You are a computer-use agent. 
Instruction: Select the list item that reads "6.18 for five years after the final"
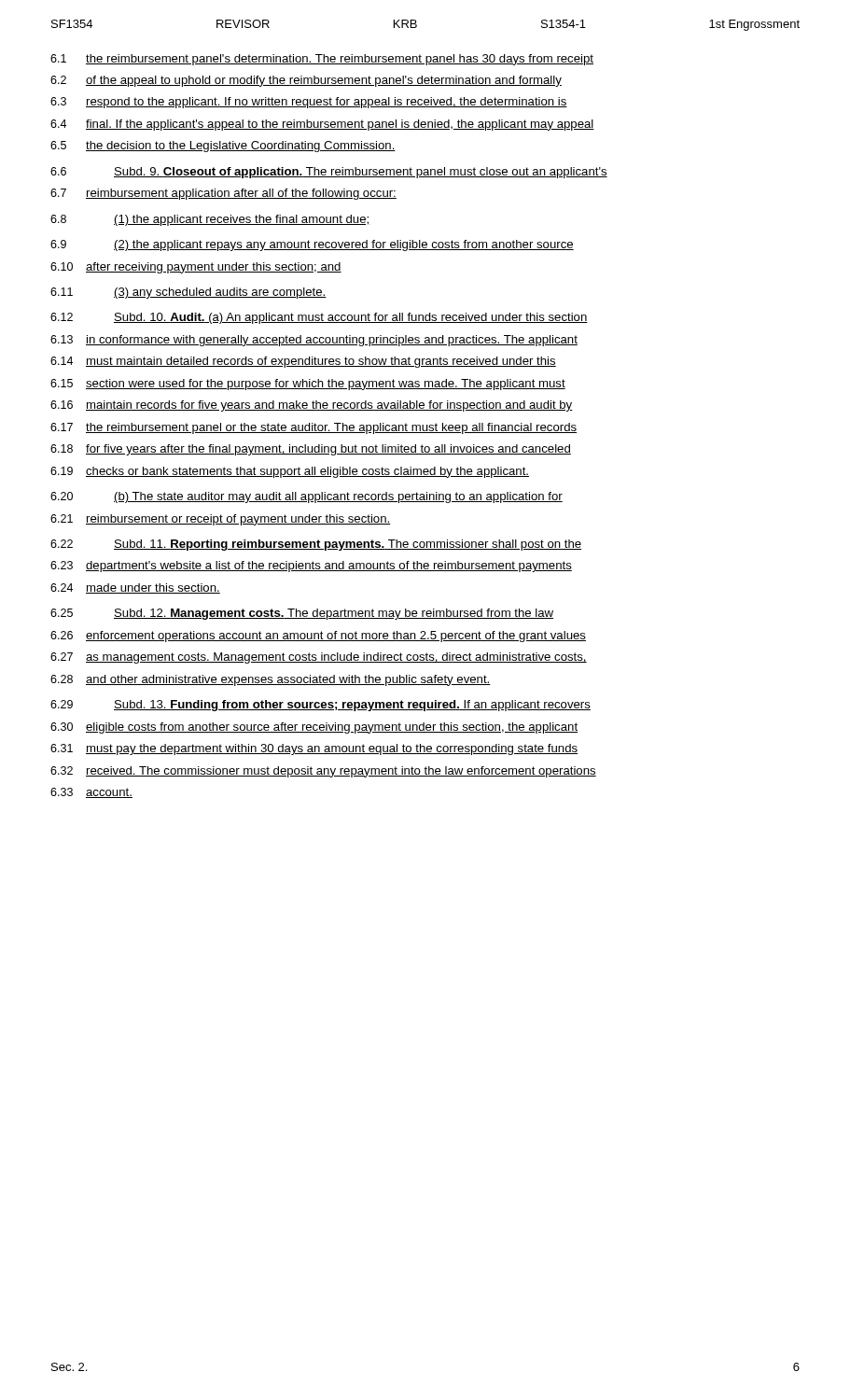[x=425, y=449]
